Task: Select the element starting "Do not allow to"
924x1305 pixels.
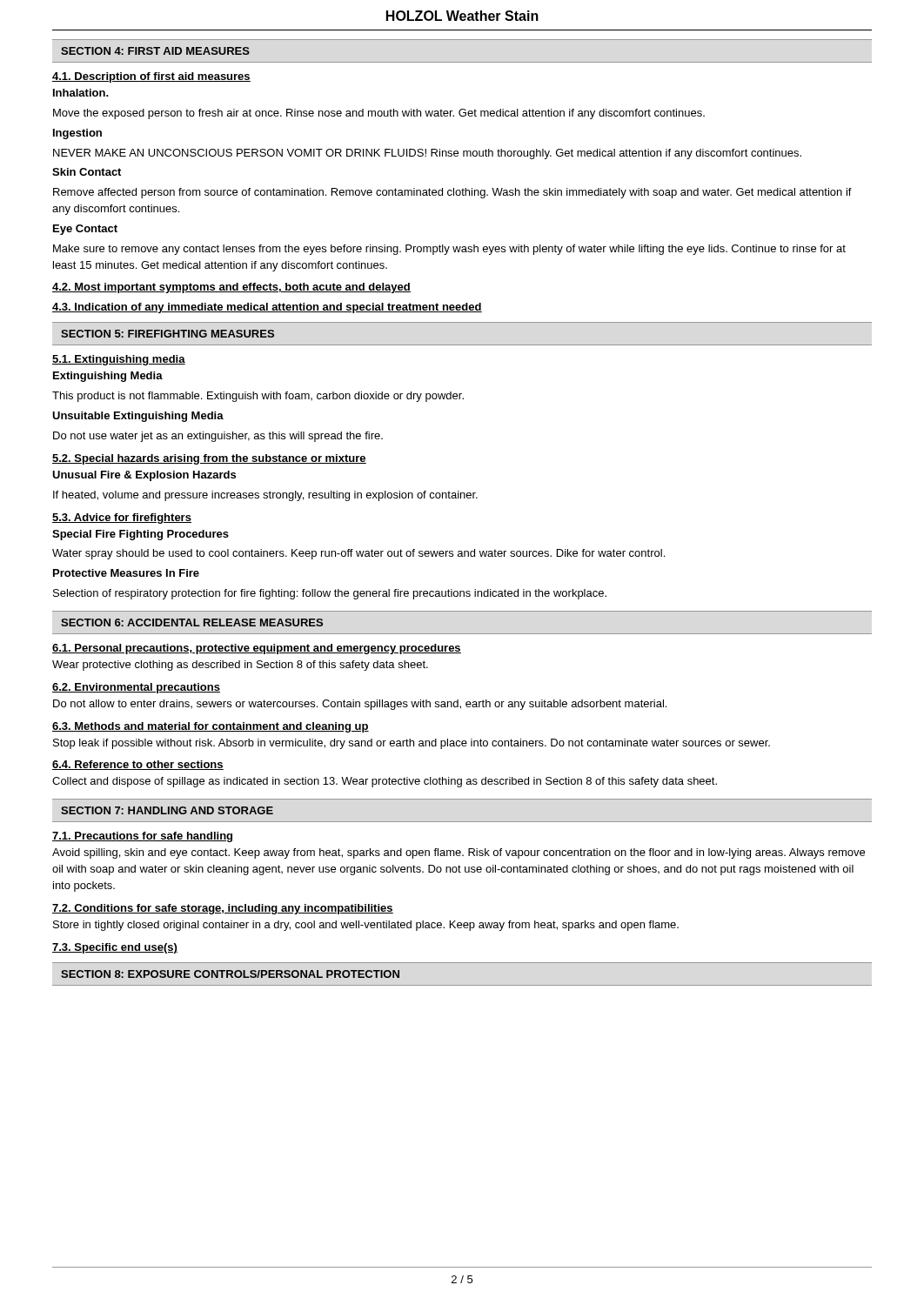Action: tap(360, 703)
